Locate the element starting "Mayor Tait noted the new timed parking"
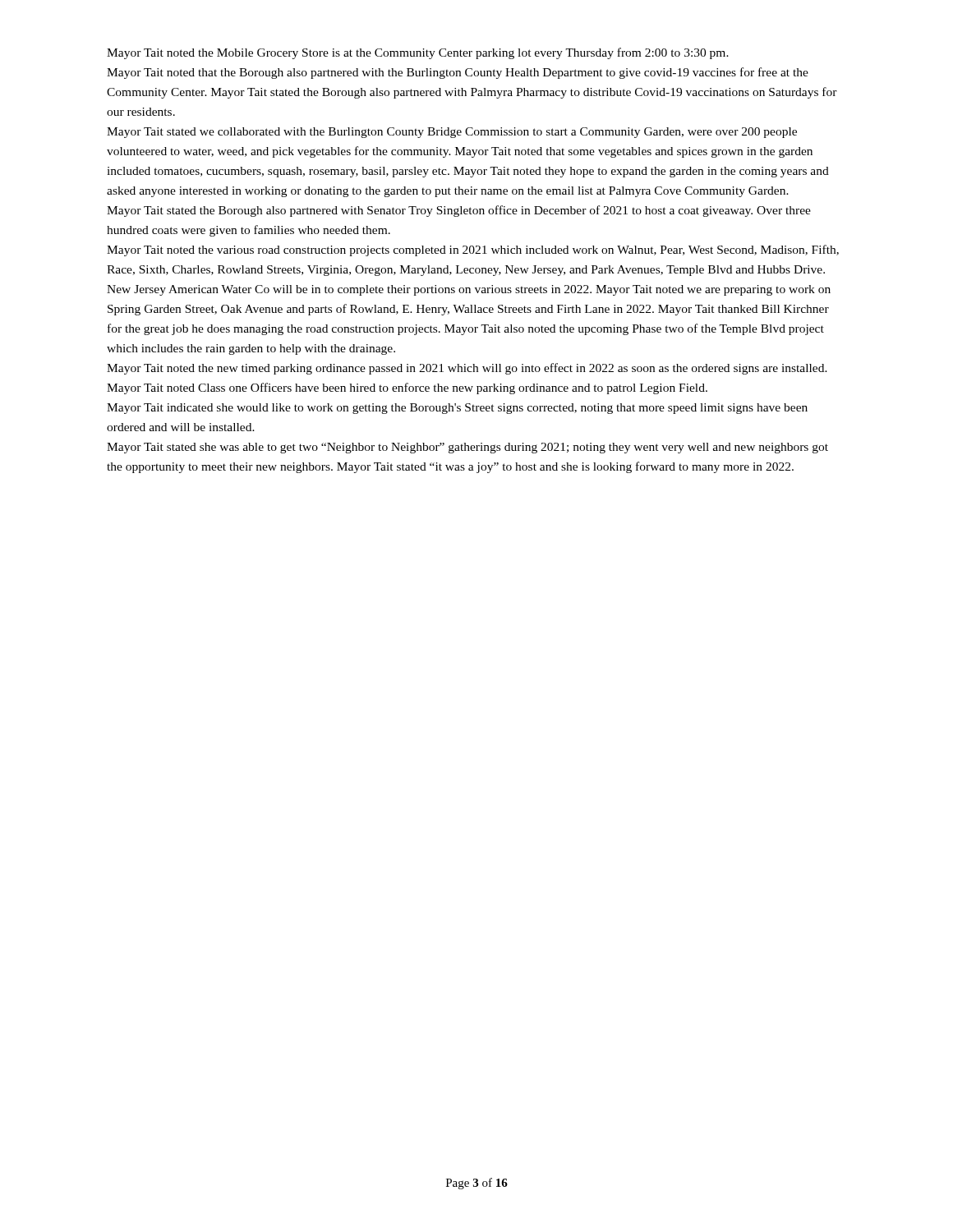This screenshot has width=953, height=1232. [467, 378]
